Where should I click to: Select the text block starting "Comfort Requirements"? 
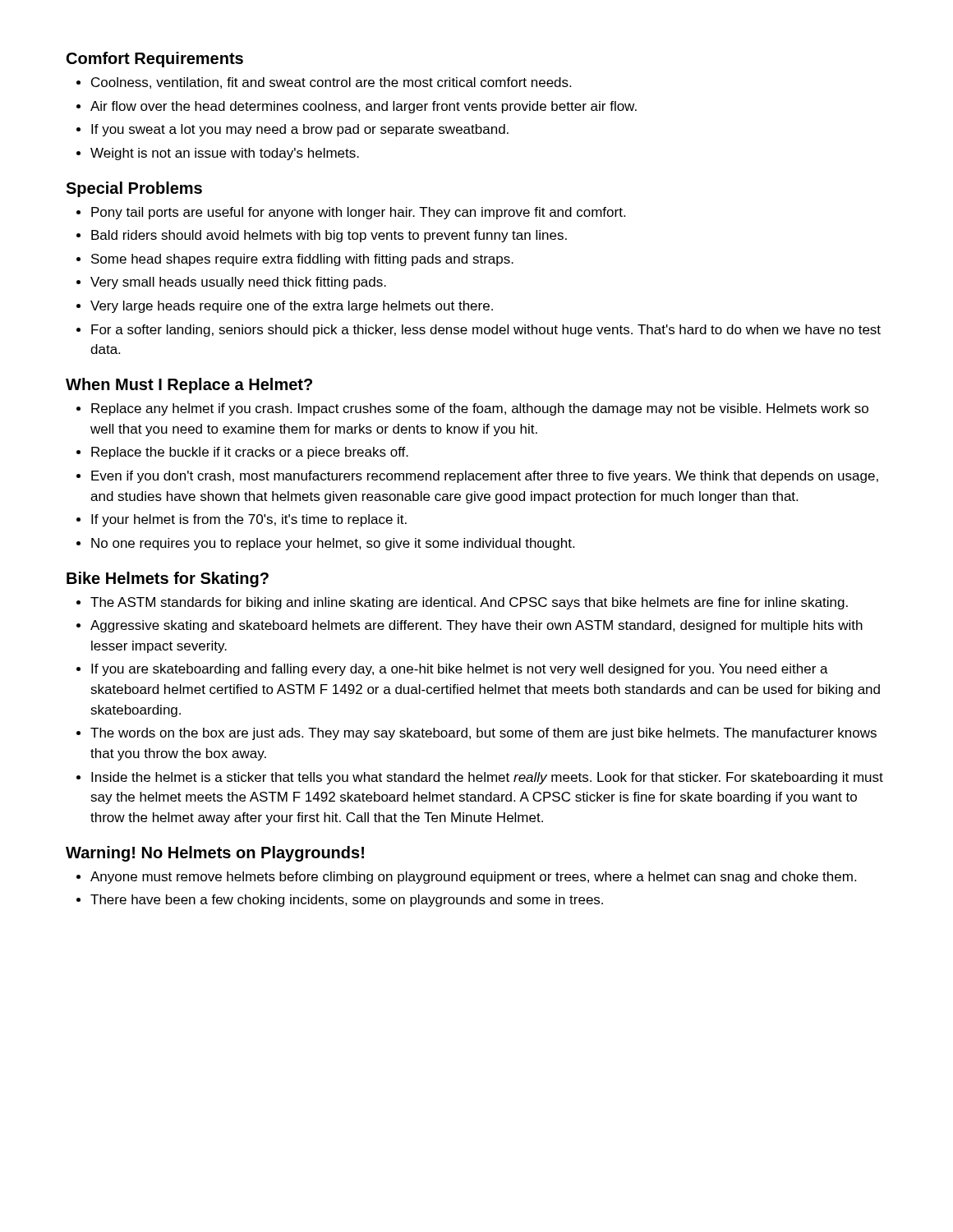tap(155, 58)
